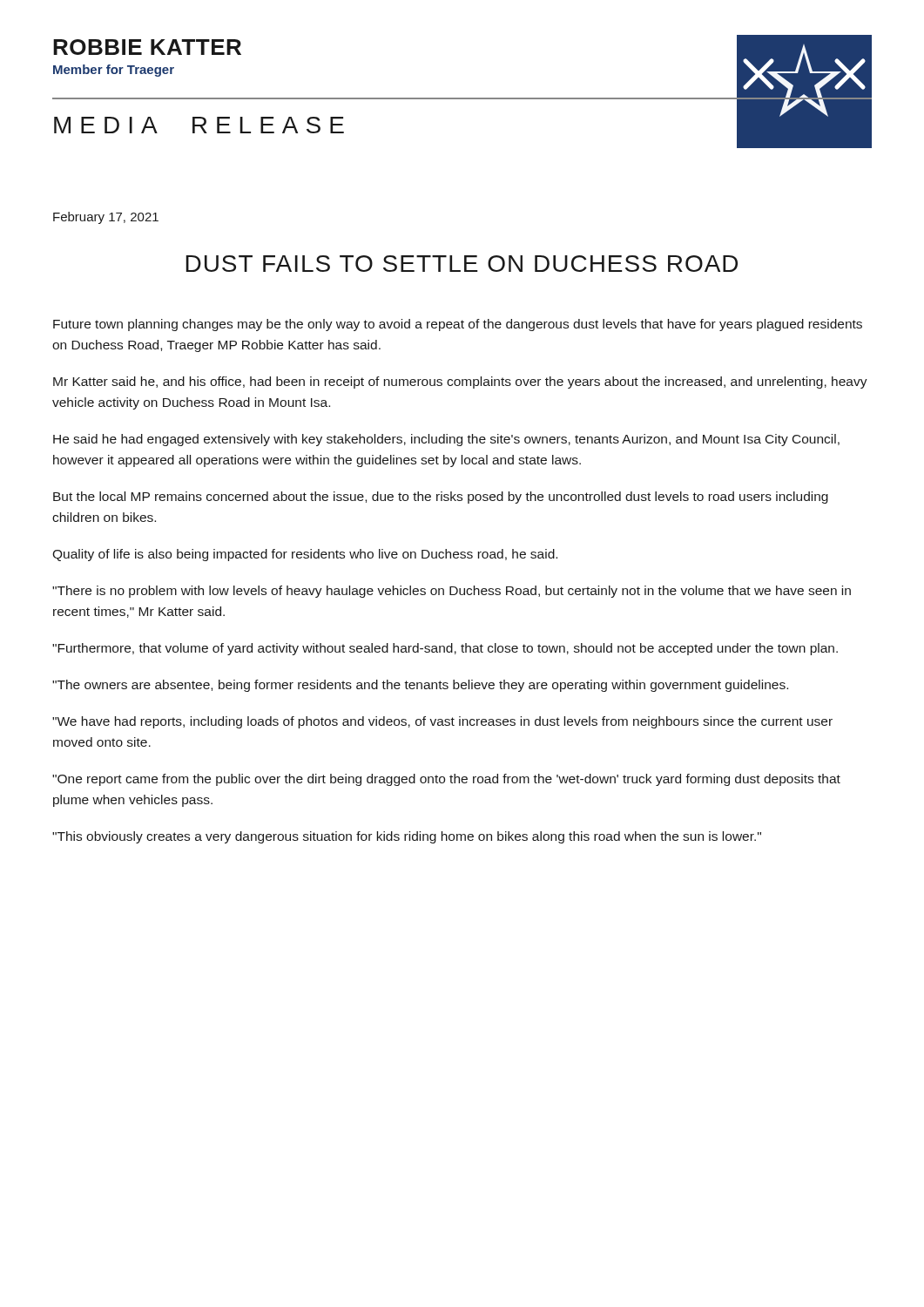Select the region starting ""One report came from the public over"

446,789
